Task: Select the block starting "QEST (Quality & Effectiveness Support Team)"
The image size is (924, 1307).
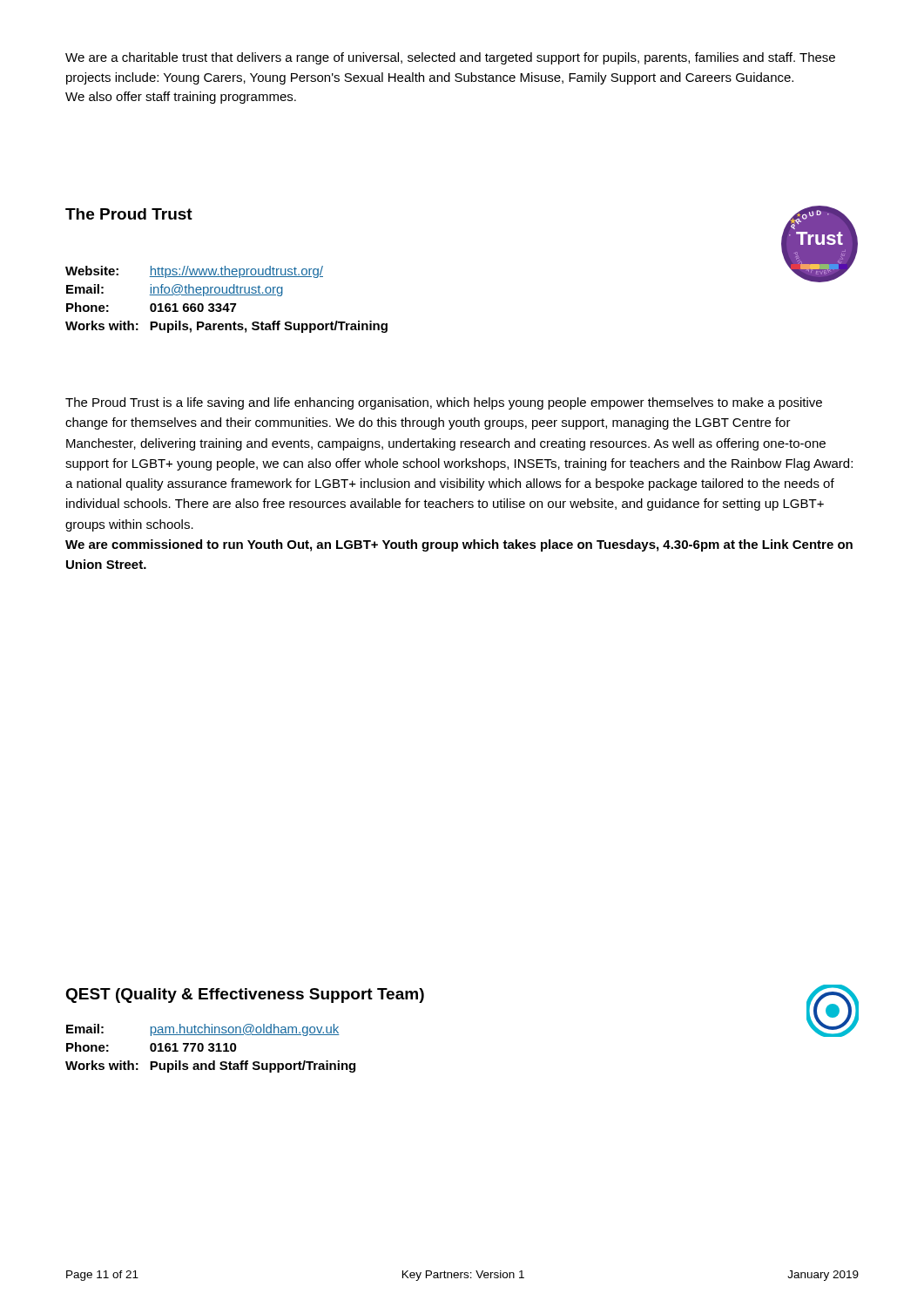Action: (x=245, y=994)
